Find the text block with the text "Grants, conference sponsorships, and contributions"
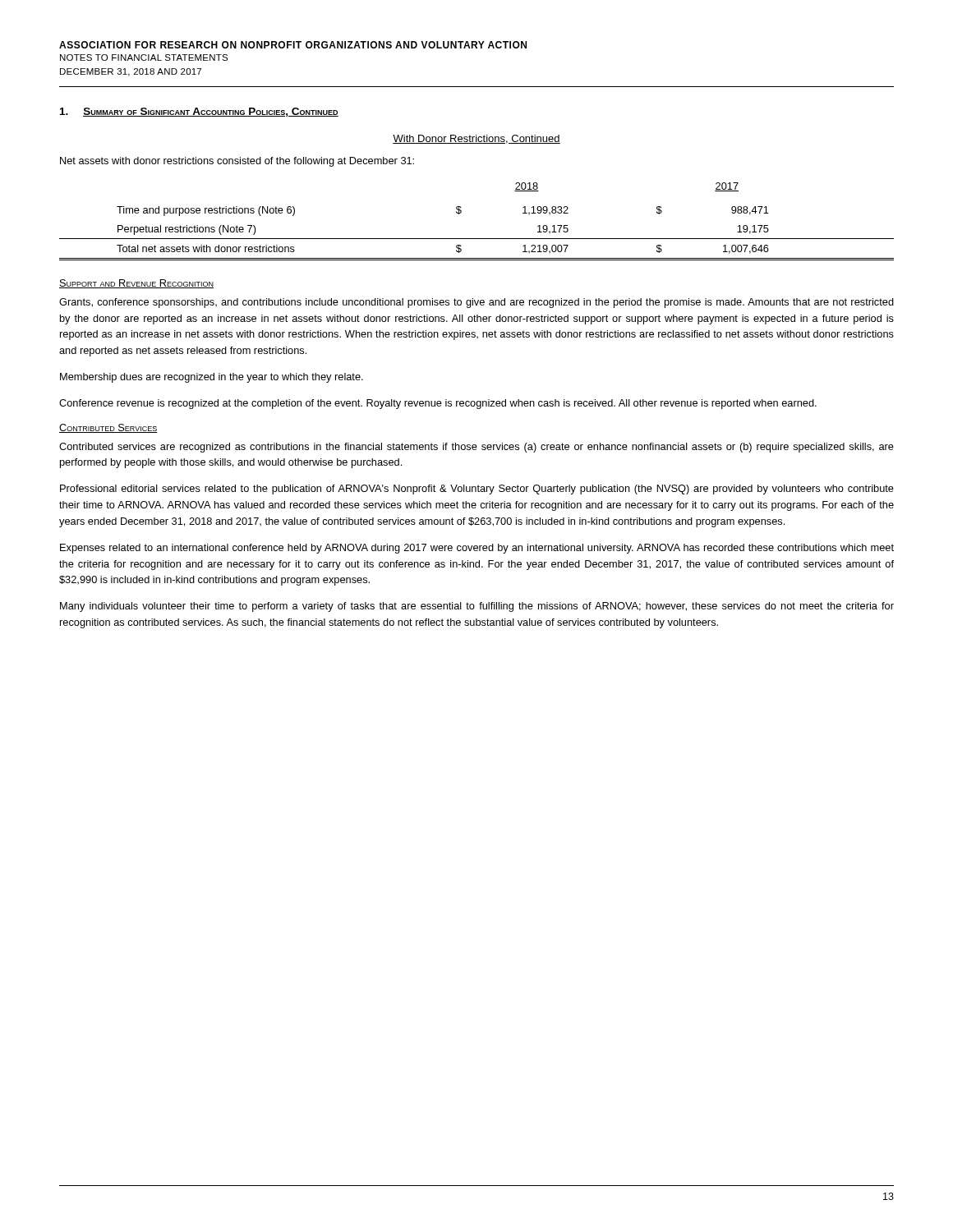This screenshot has height=1232, width=953. pos(476,326)
